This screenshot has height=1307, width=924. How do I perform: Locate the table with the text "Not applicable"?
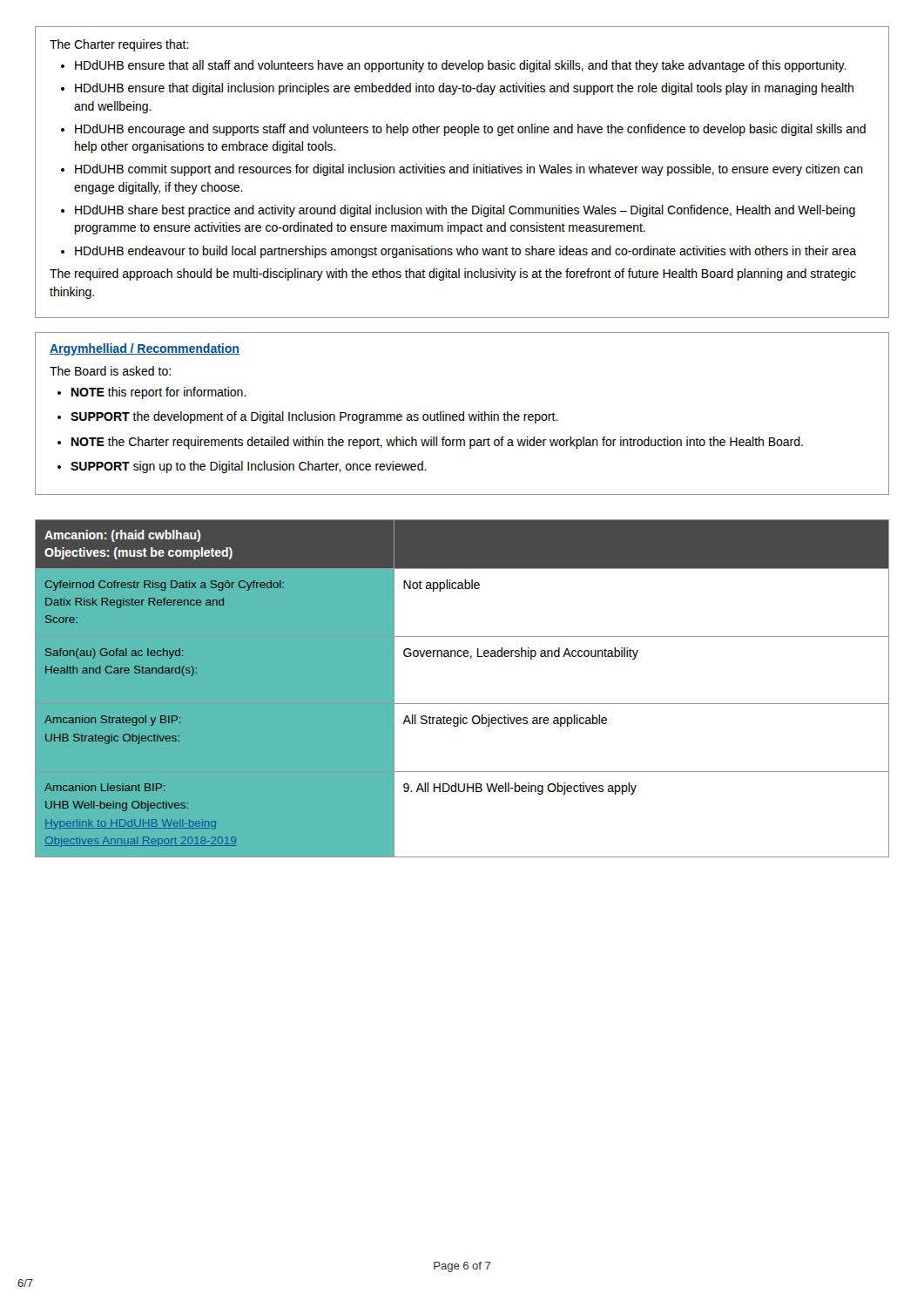point(462,688)
